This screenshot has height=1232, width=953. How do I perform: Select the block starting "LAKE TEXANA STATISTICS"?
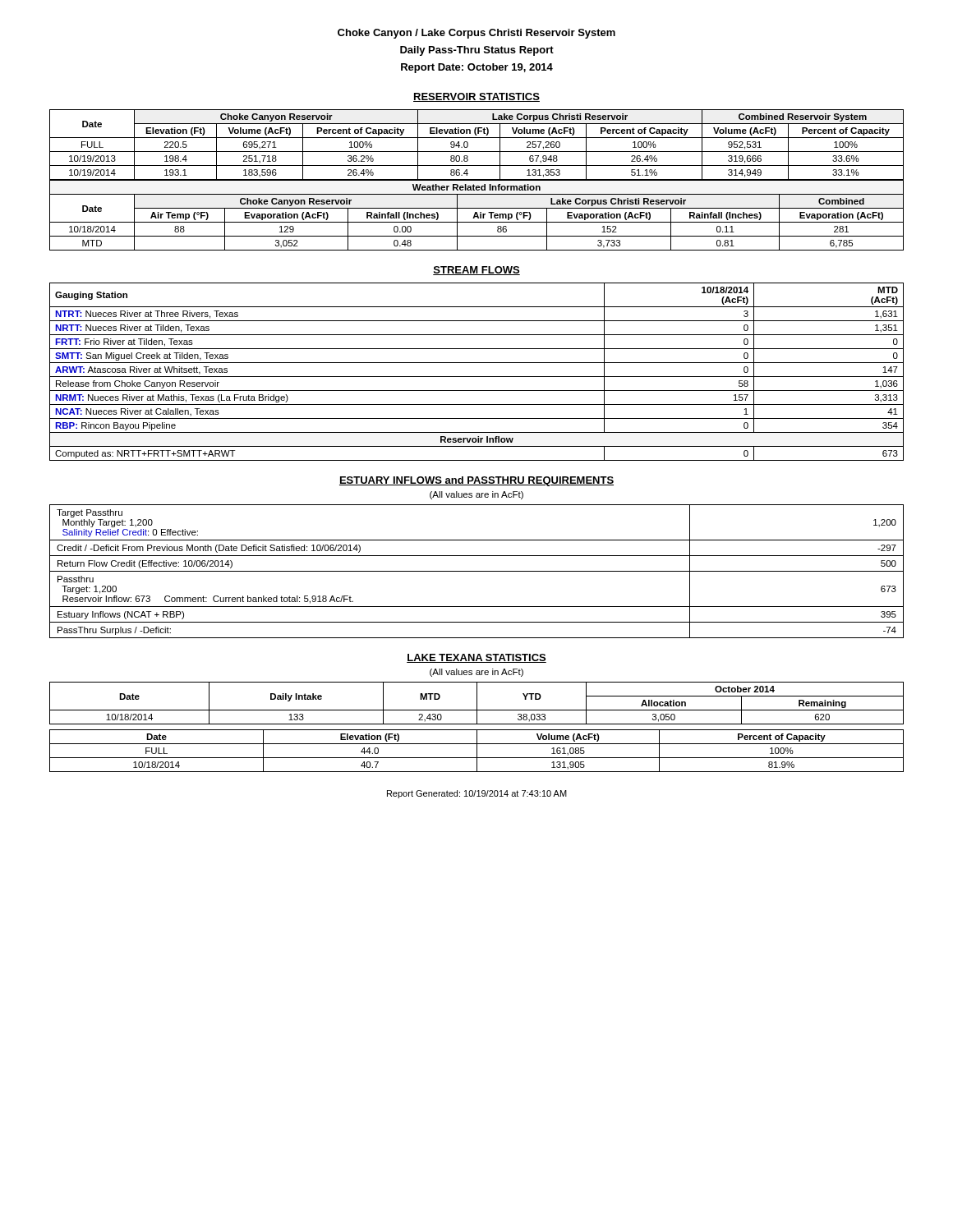pos(476,658)
